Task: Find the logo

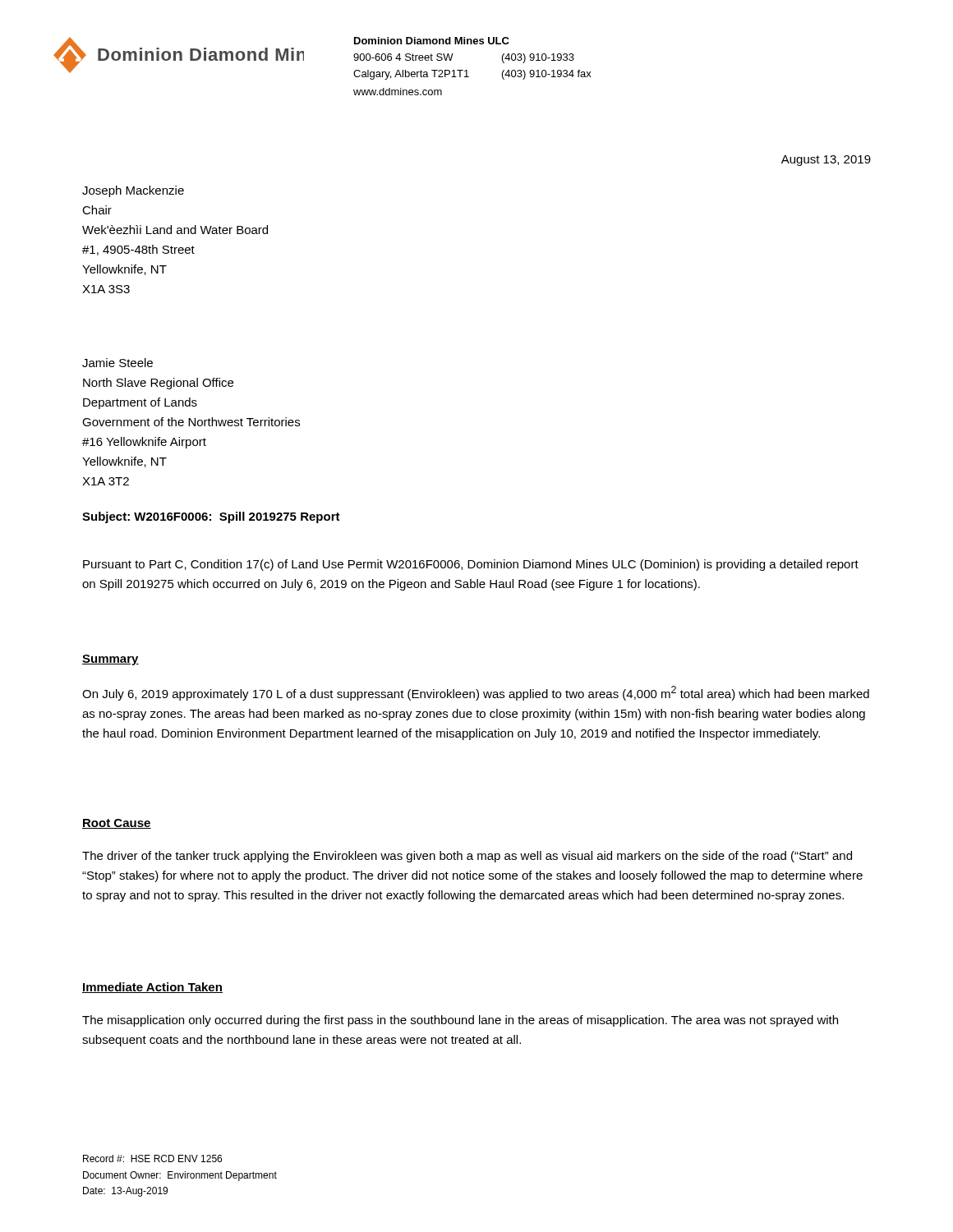Action: tap(177, 58)
